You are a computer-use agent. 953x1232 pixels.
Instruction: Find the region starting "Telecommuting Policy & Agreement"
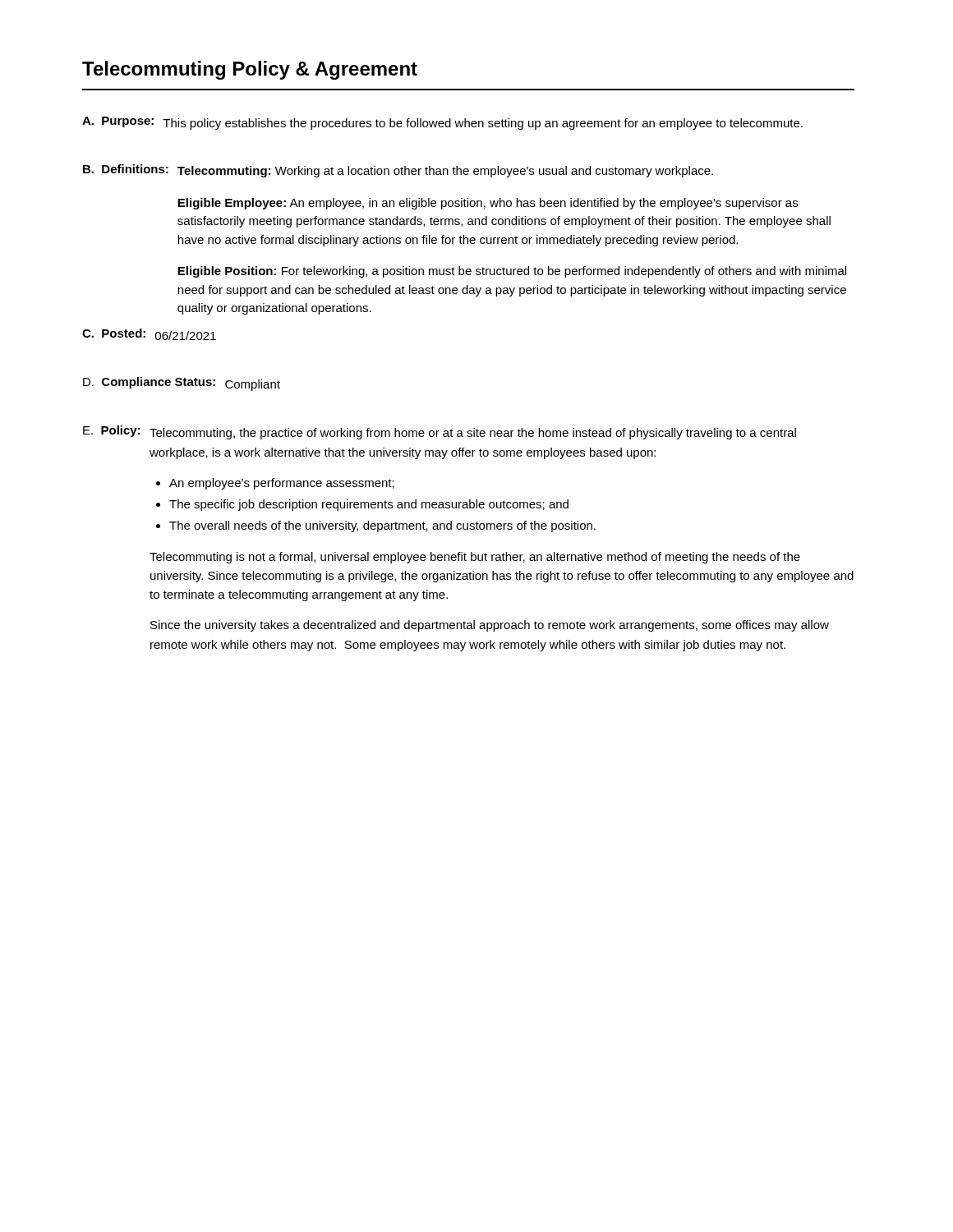click(250, 69)
